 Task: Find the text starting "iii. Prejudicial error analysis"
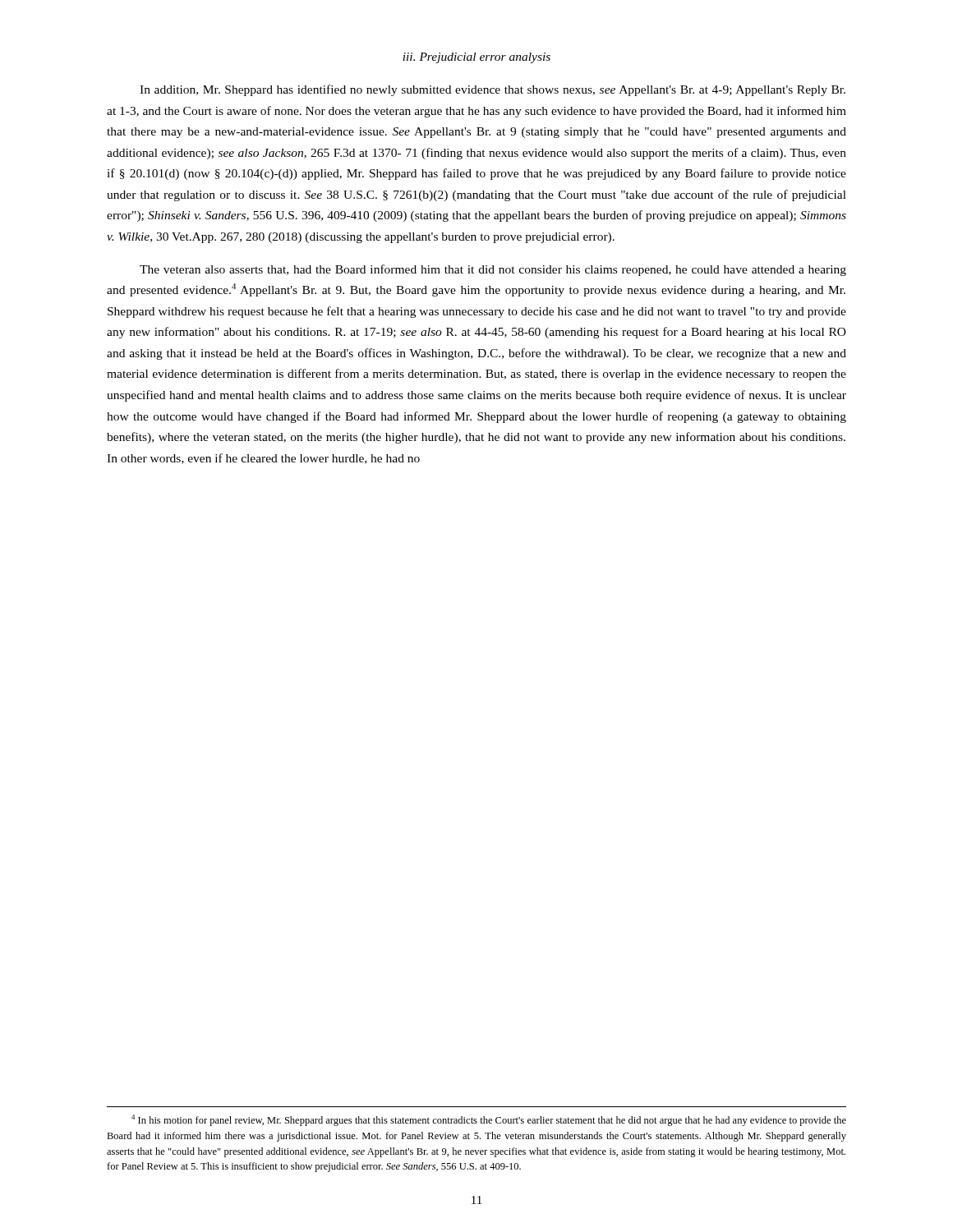coord(476,56)
